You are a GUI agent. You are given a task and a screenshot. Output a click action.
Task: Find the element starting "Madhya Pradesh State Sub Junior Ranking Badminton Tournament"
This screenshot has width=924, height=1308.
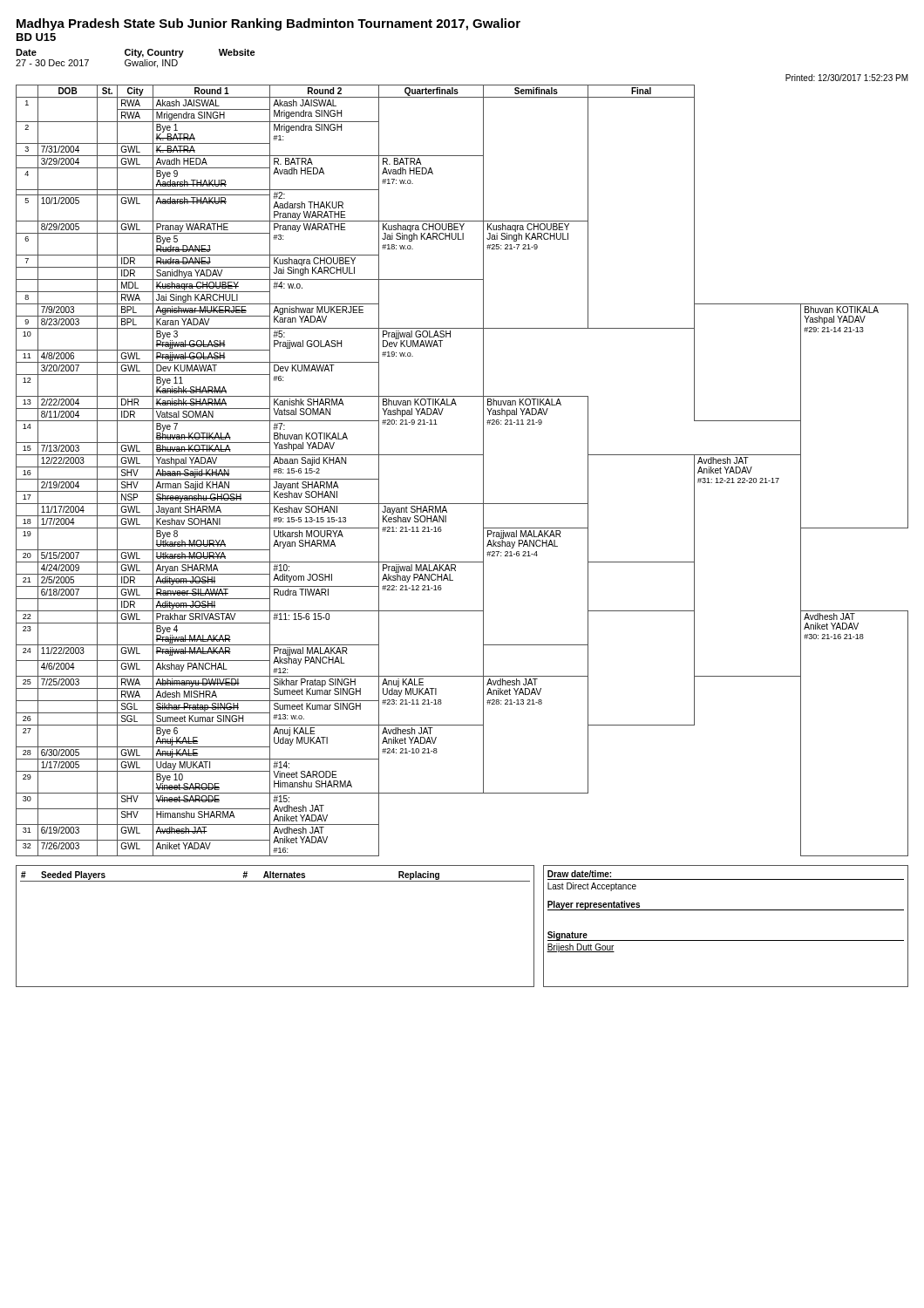point(462,30)
